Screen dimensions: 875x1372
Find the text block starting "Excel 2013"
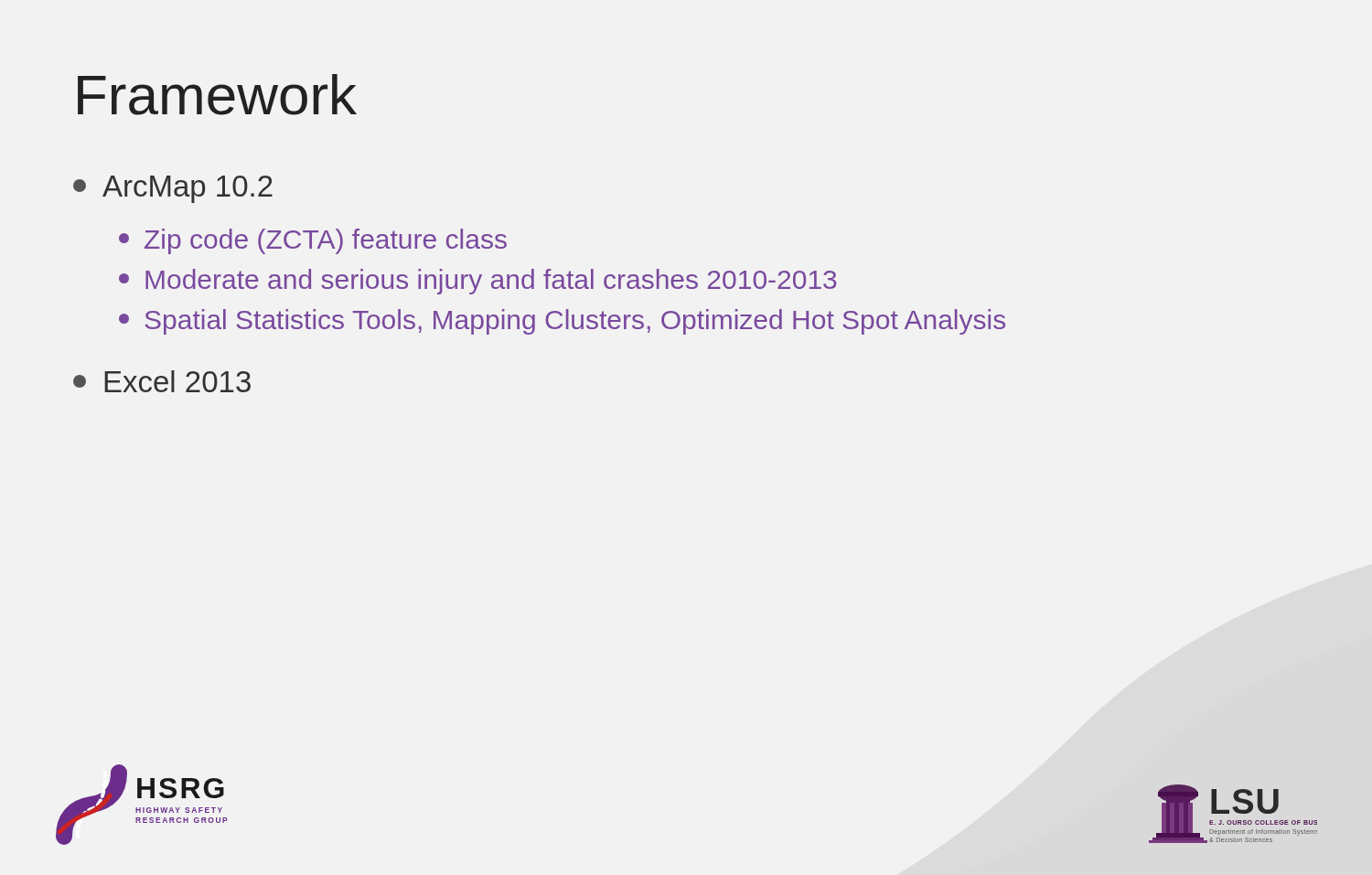tap(162, 382)
